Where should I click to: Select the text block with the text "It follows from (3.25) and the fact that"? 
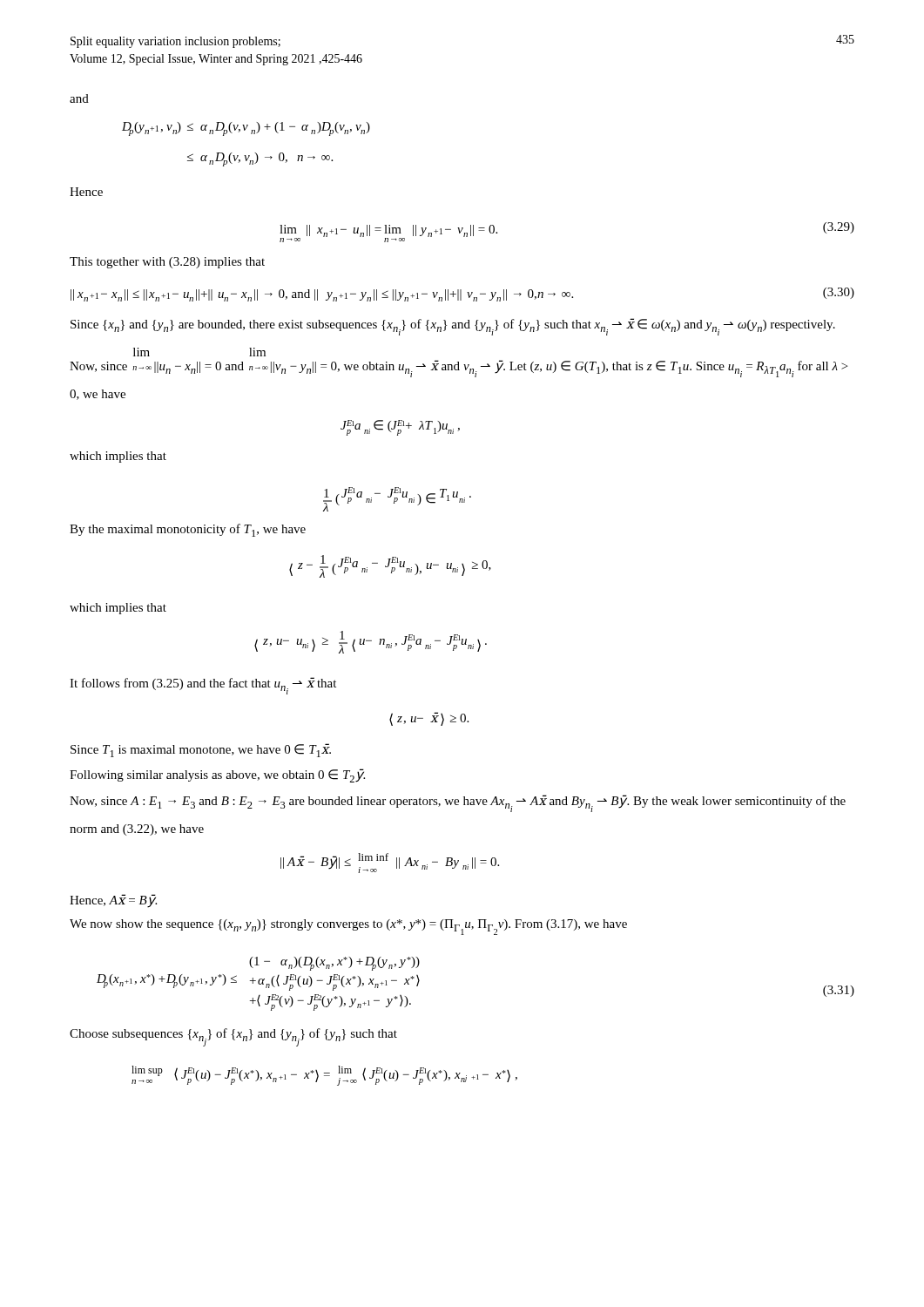[203, 686]
